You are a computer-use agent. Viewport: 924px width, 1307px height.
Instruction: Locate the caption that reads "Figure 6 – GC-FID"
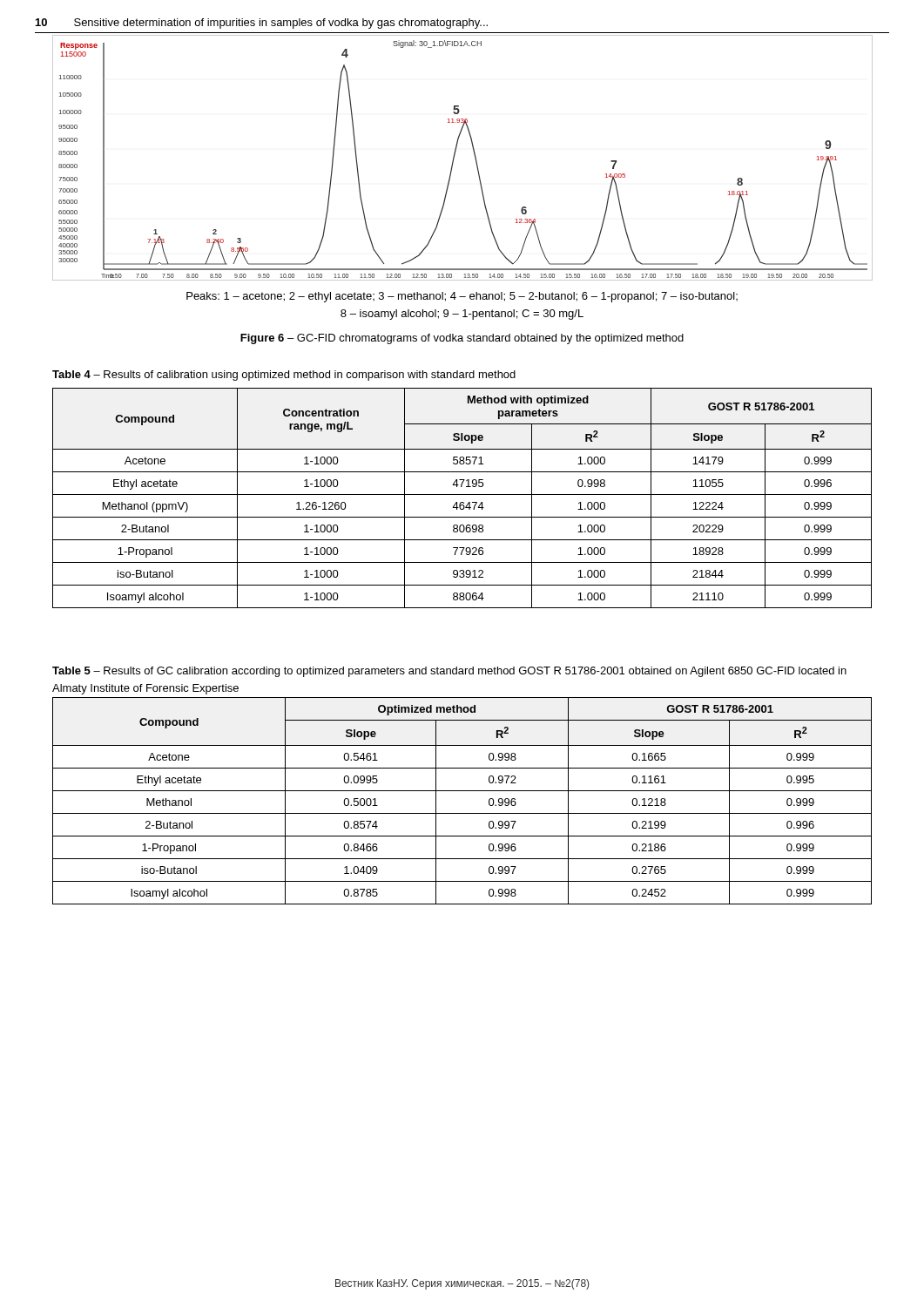coord(462,338)
